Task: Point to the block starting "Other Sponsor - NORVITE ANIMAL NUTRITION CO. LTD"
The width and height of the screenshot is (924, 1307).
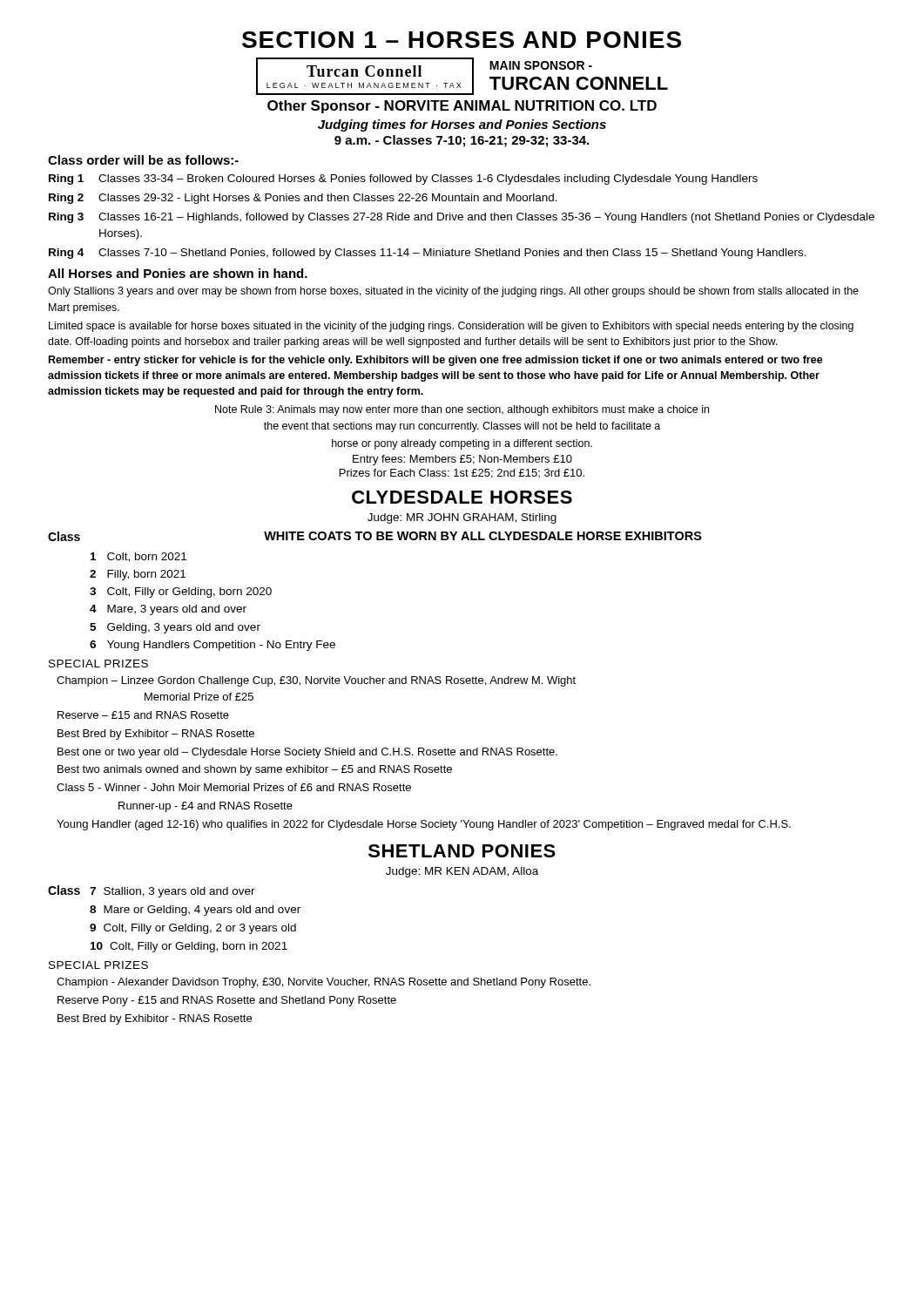Action: tap(462, 106)
